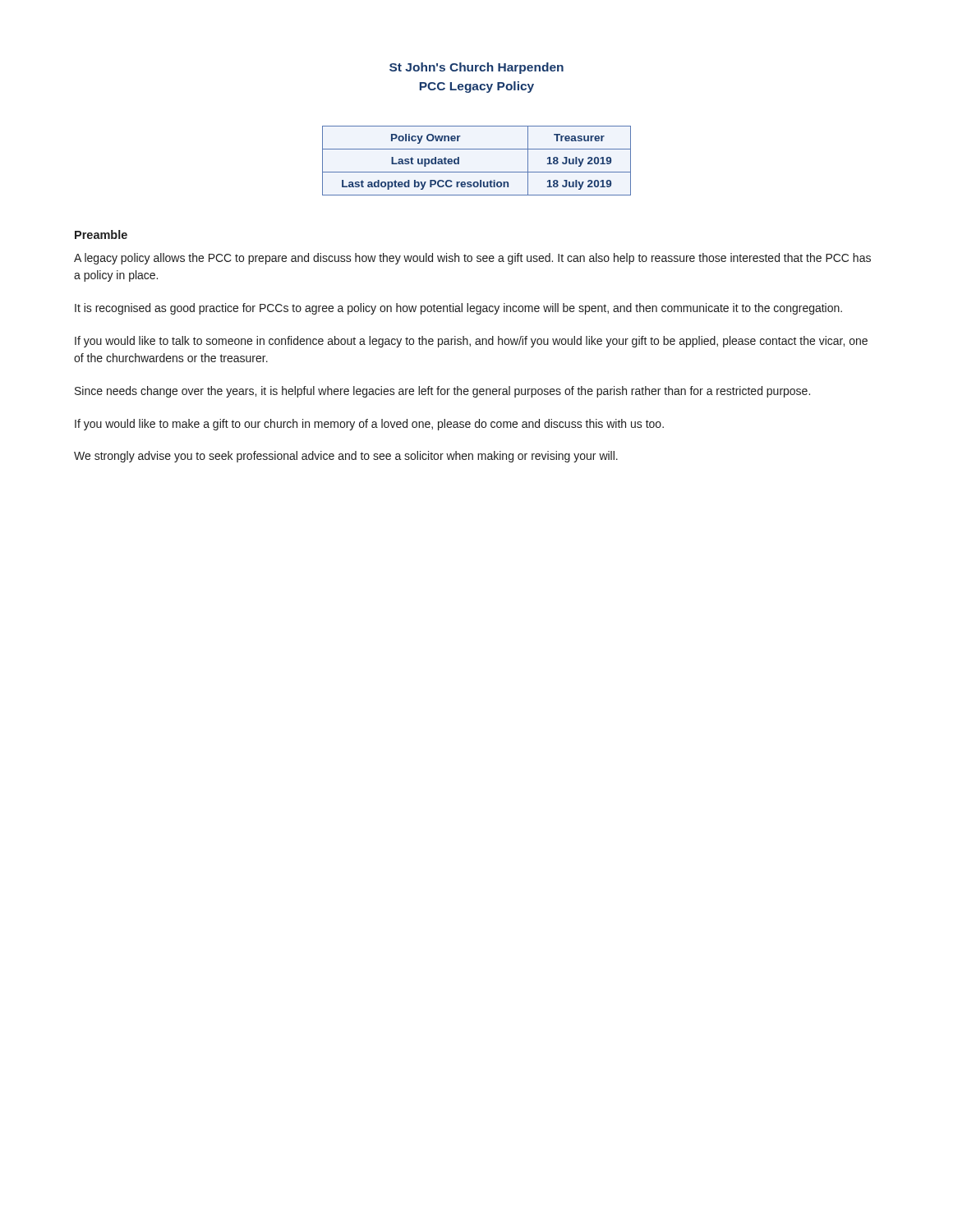953x1232 pixels.
Task: Select the table that reads "18 July 2019"
Action: click(x=476, y=160)
